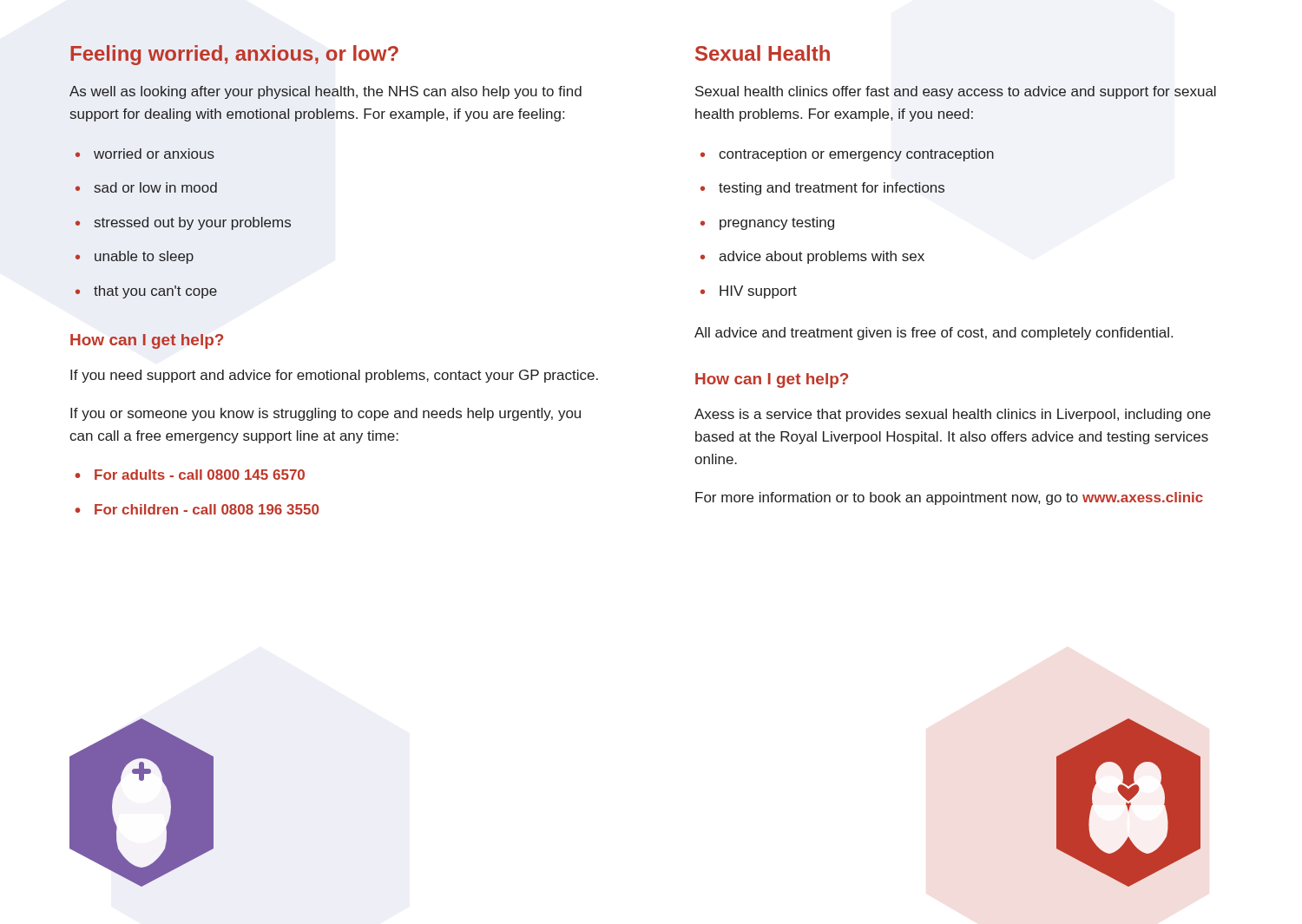Click on the region starting "If you need support"
This screenshot has height=924, width=1302.
tap(339, 376)
